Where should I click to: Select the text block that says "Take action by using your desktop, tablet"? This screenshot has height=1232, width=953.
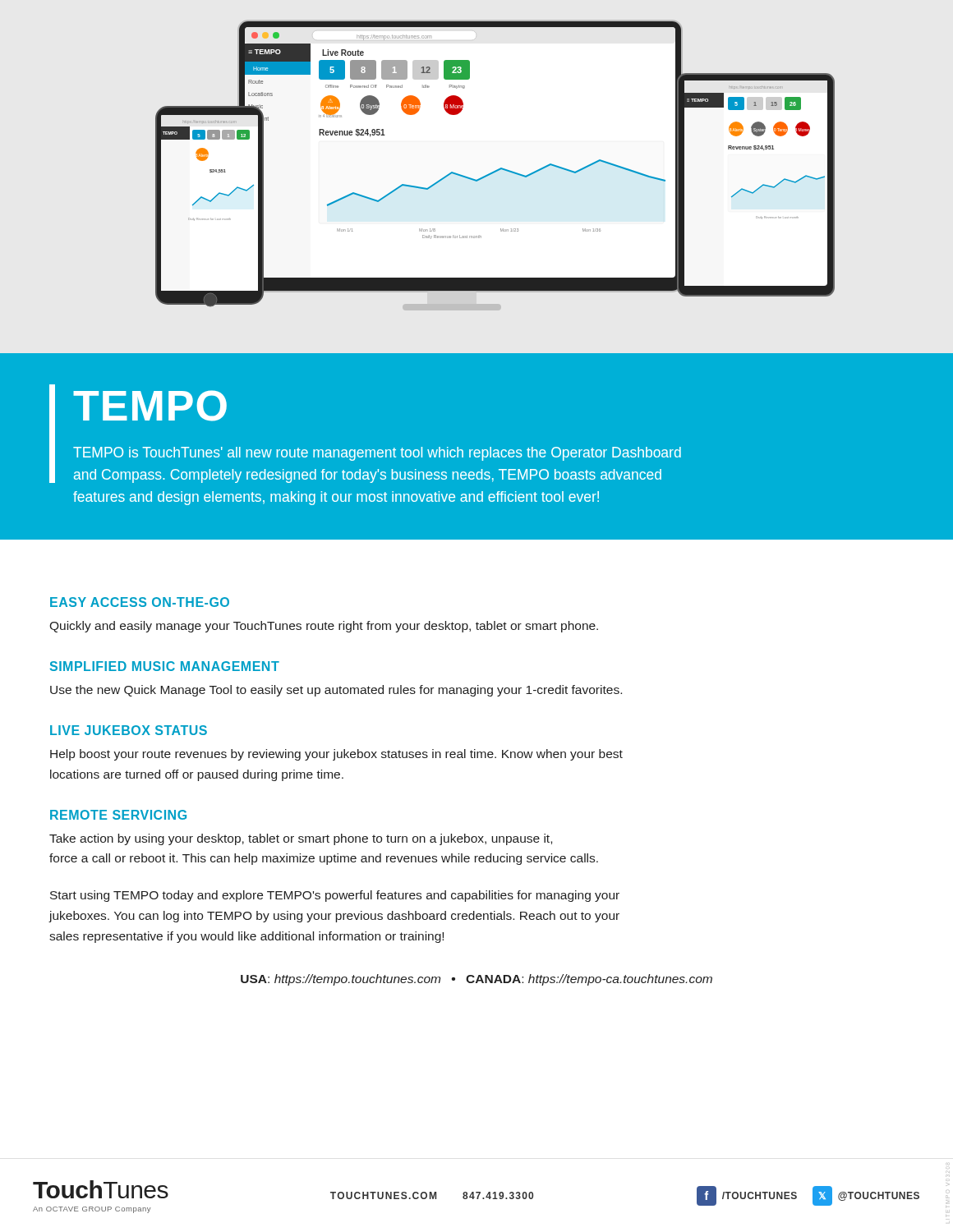[x=324, y=848]
